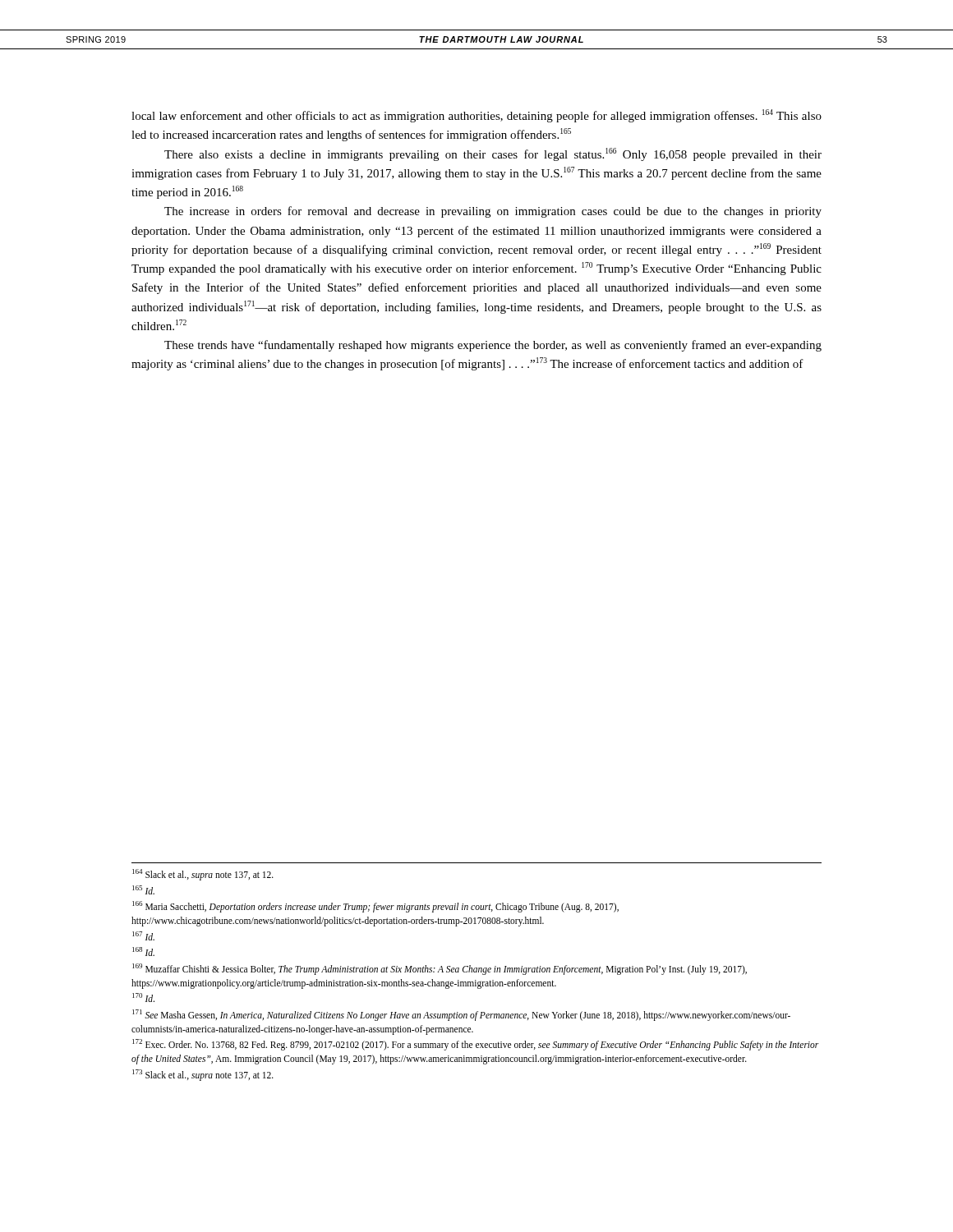953x1232 pixels.
Task: Click on the footnote that says "172 Exec. Order. No."
Action: point(475,1051)
